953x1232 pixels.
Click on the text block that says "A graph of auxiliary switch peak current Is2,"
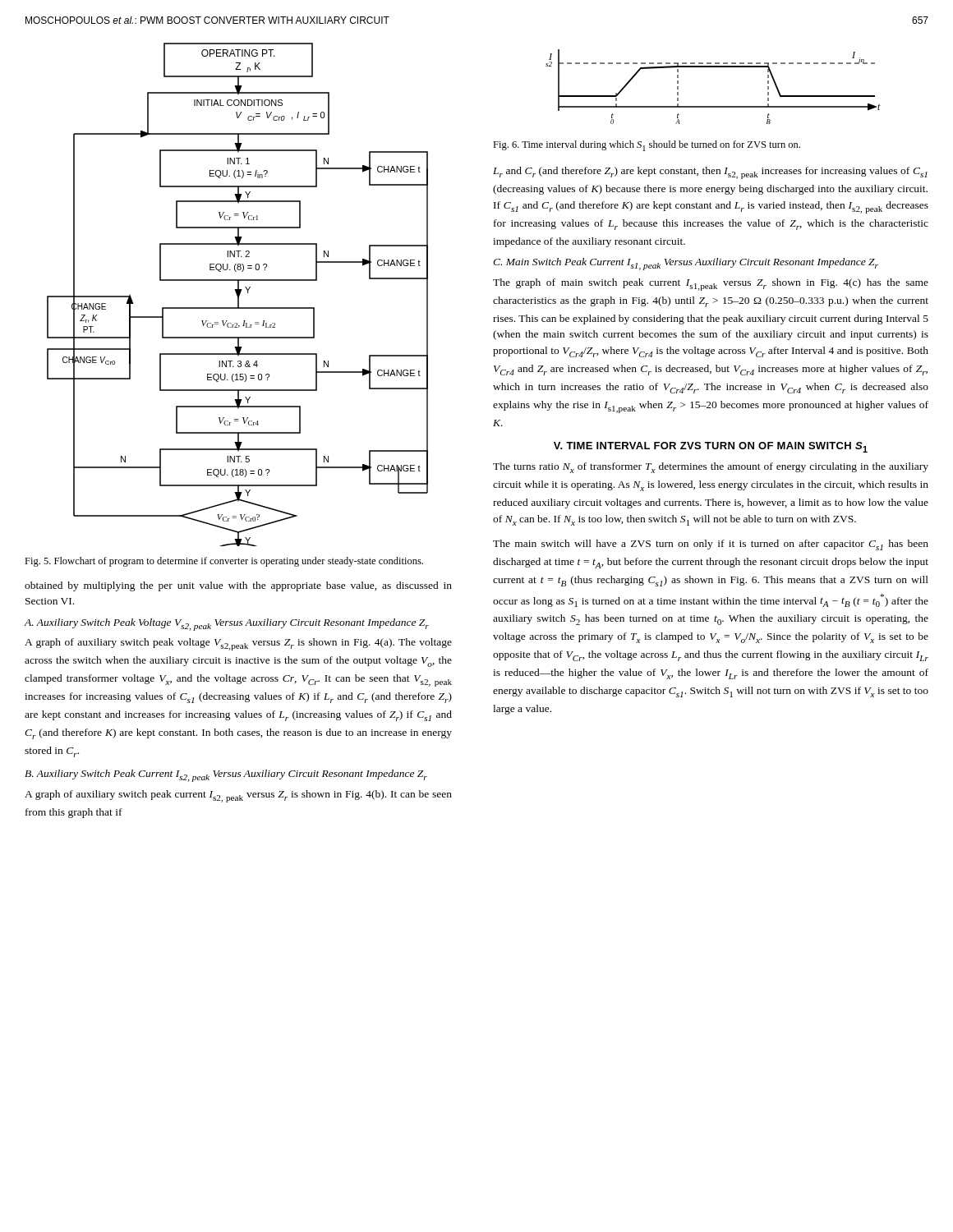tap(238, 803)
